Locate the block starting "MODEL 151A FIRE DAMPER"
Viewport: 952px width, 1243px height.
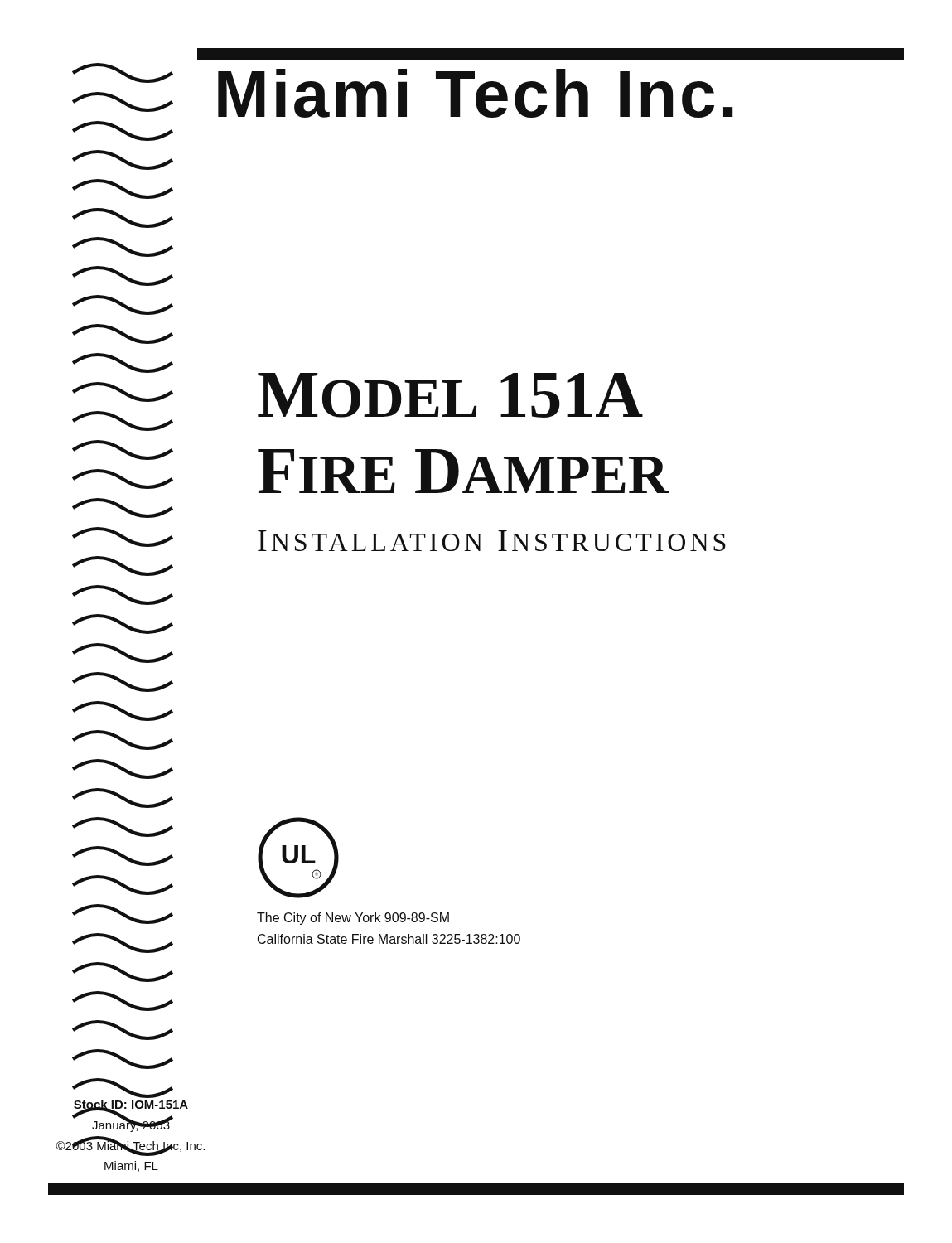[x=571, y=433]
